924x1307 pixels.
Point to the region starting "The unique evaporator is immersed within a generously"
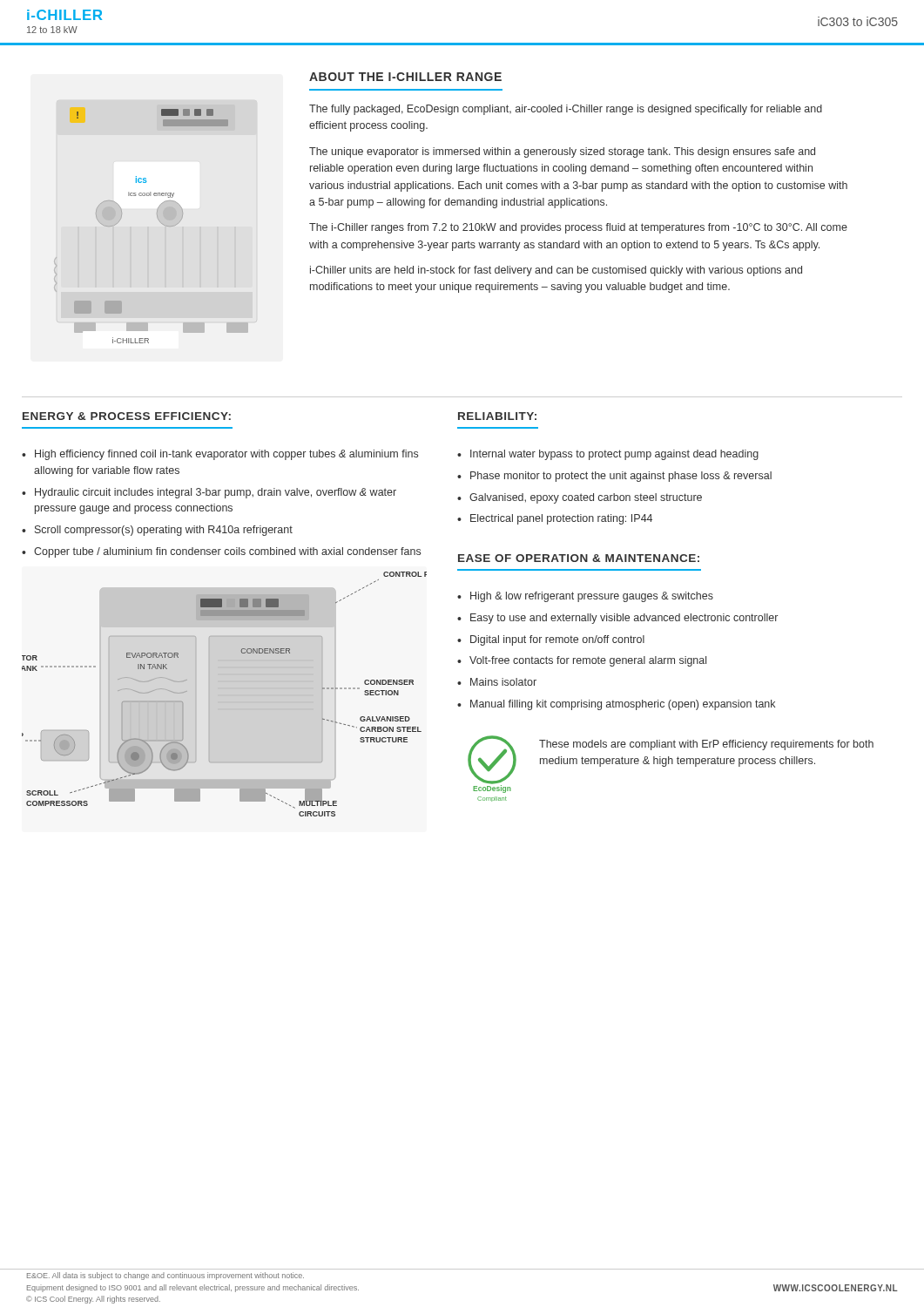(579, 177)
